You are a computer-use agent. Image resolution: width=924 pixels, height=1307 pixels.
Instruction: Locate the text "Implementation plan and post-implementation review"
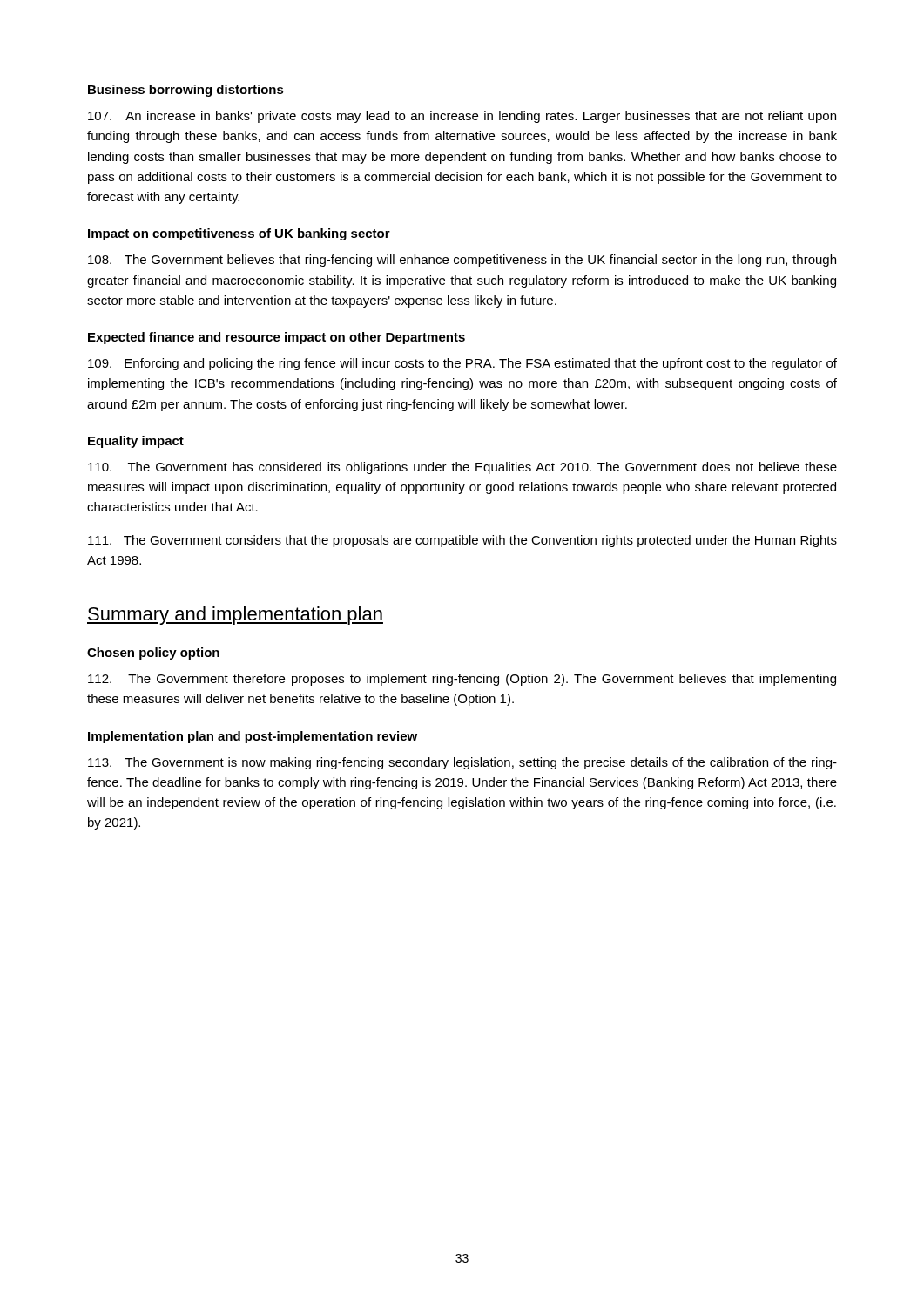pyautogui.click(x=252, y=735)
